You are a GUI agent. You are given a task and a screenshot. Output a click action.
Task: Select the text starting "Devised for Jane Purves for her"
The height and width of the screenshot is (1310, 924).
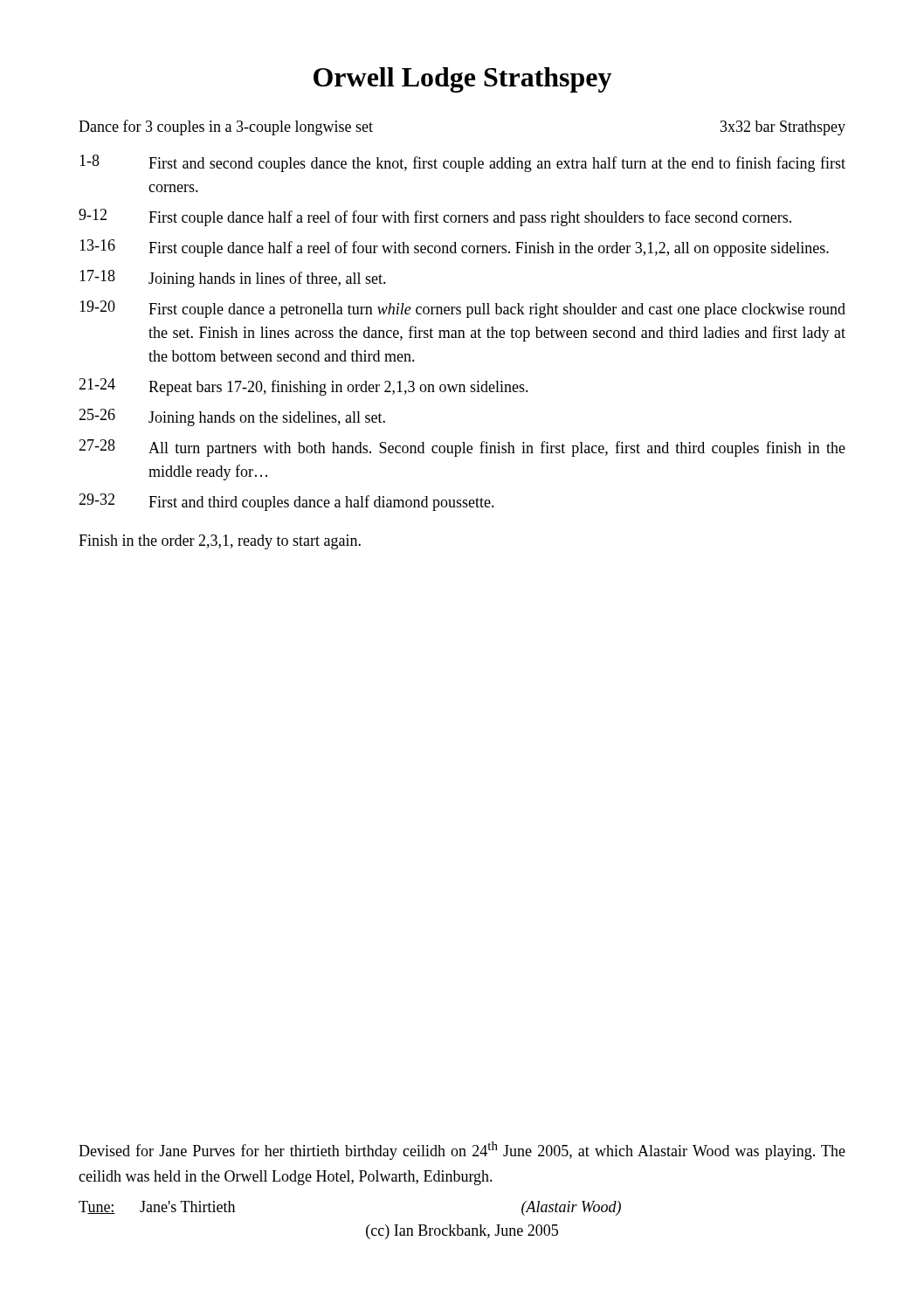tap(462, 1162)
